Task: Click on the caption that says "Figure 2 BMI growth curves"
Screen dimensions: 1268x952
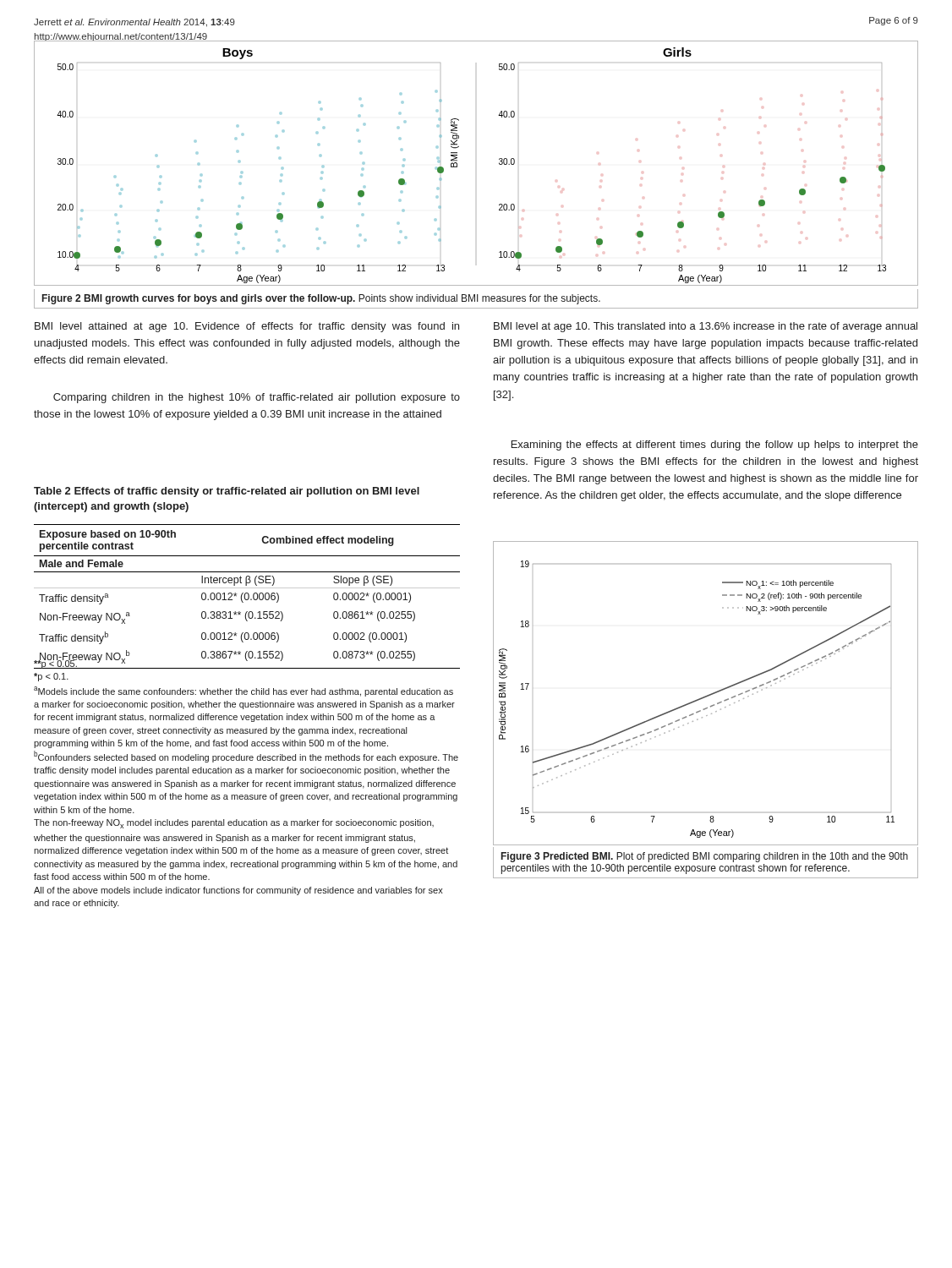Action: (321, 298)
